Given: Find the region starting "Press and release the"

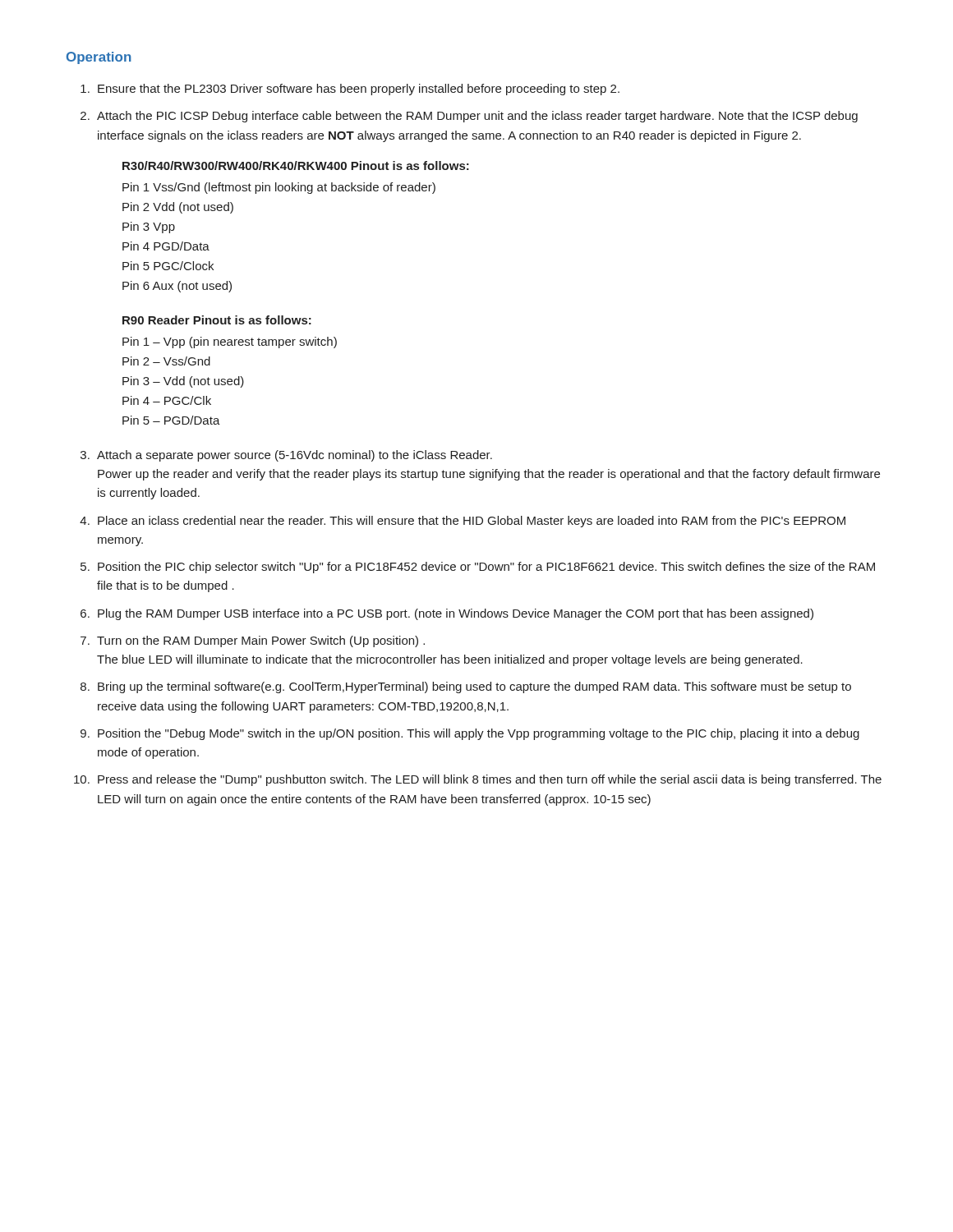Looking at the screenshot, I should 489,789.
